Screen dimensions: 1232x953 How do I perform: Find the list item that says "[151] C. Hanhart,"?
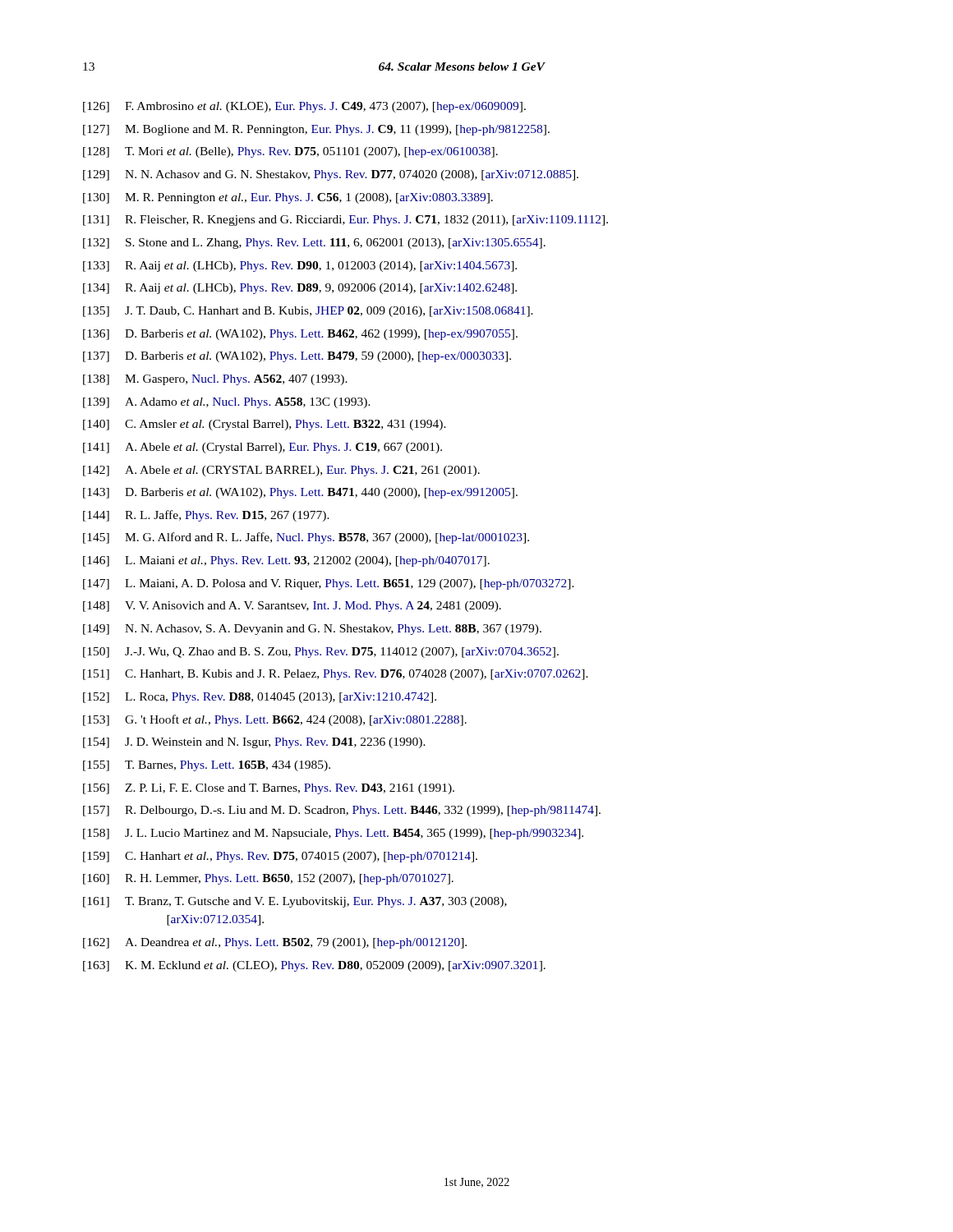(476, 674)
